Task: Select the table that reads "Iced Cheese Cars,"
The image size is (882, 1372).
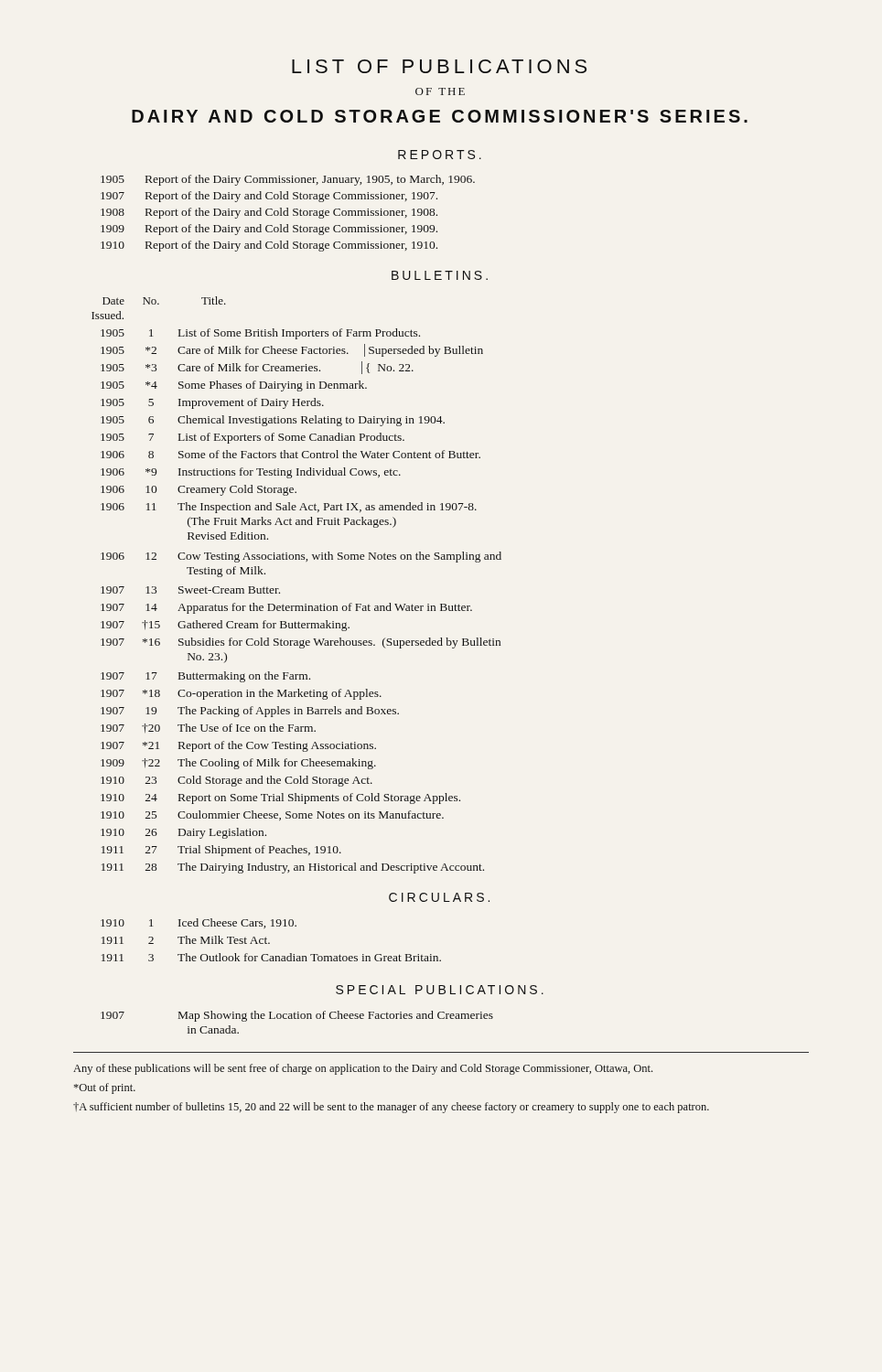Action: (441, 940)
